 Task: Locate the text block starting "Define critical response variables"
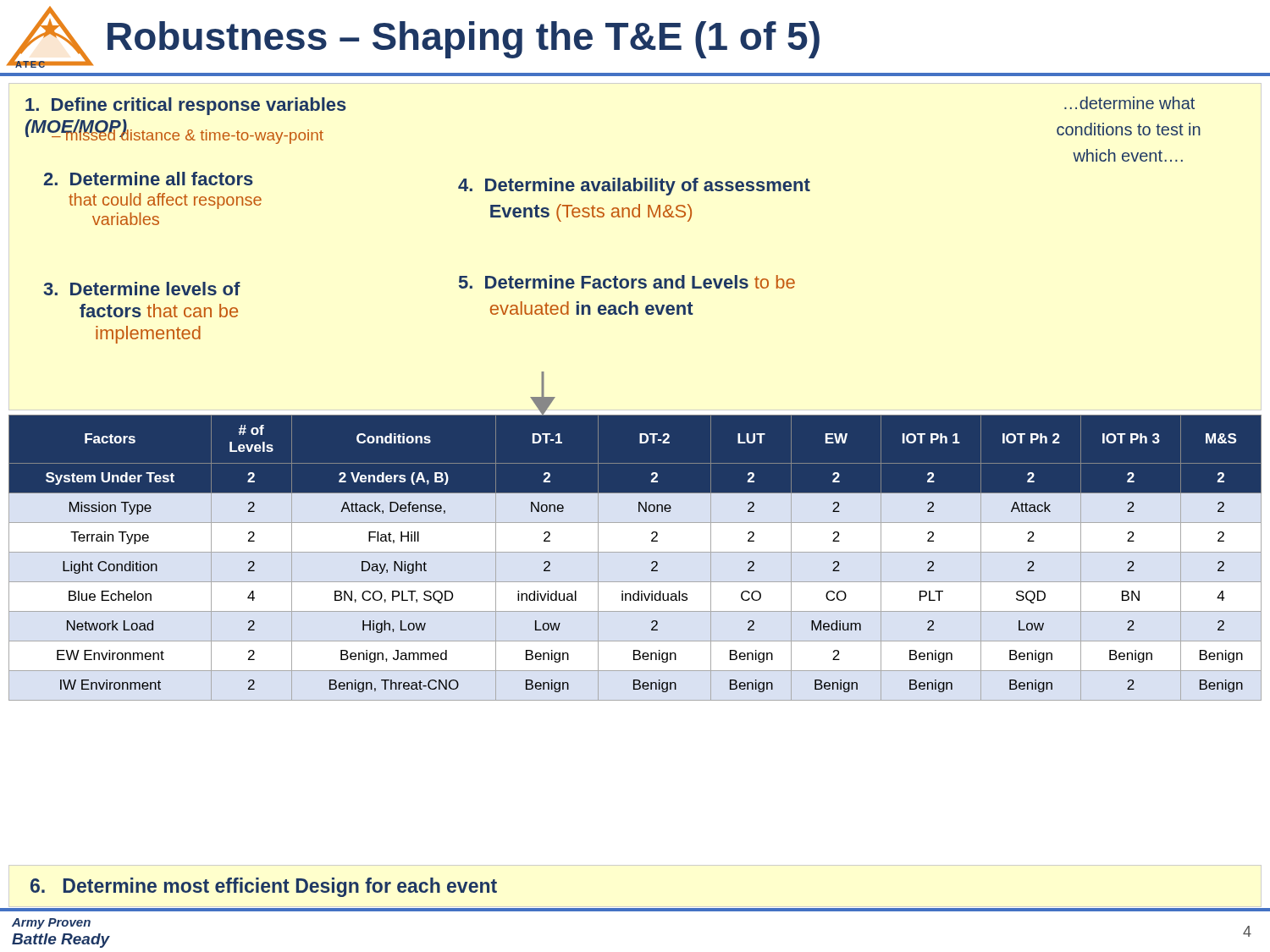point(186,116)
